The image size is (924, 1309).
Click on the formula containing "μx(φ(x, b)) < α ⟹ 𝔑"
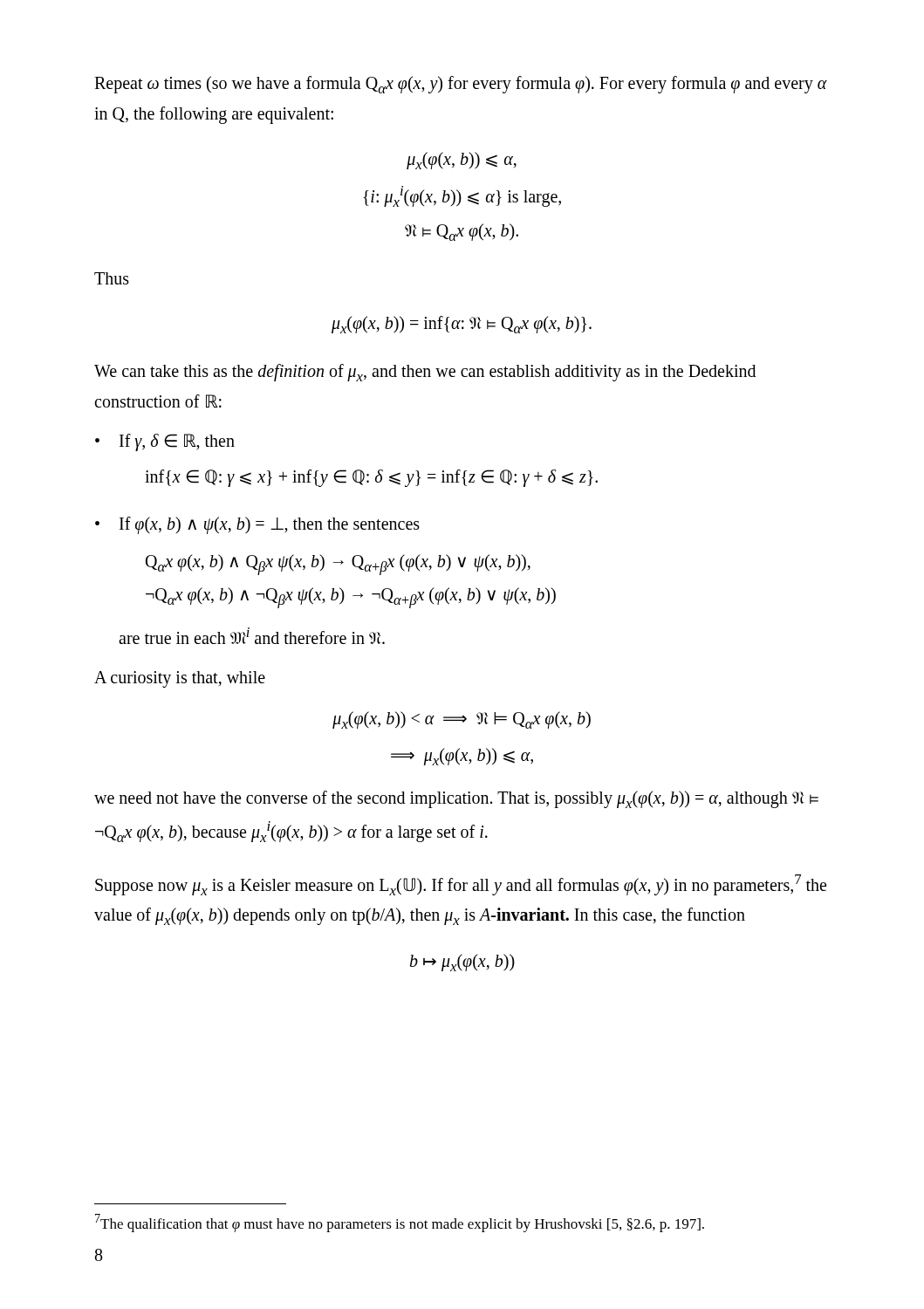pyautogui.click(x=462, y=738)
